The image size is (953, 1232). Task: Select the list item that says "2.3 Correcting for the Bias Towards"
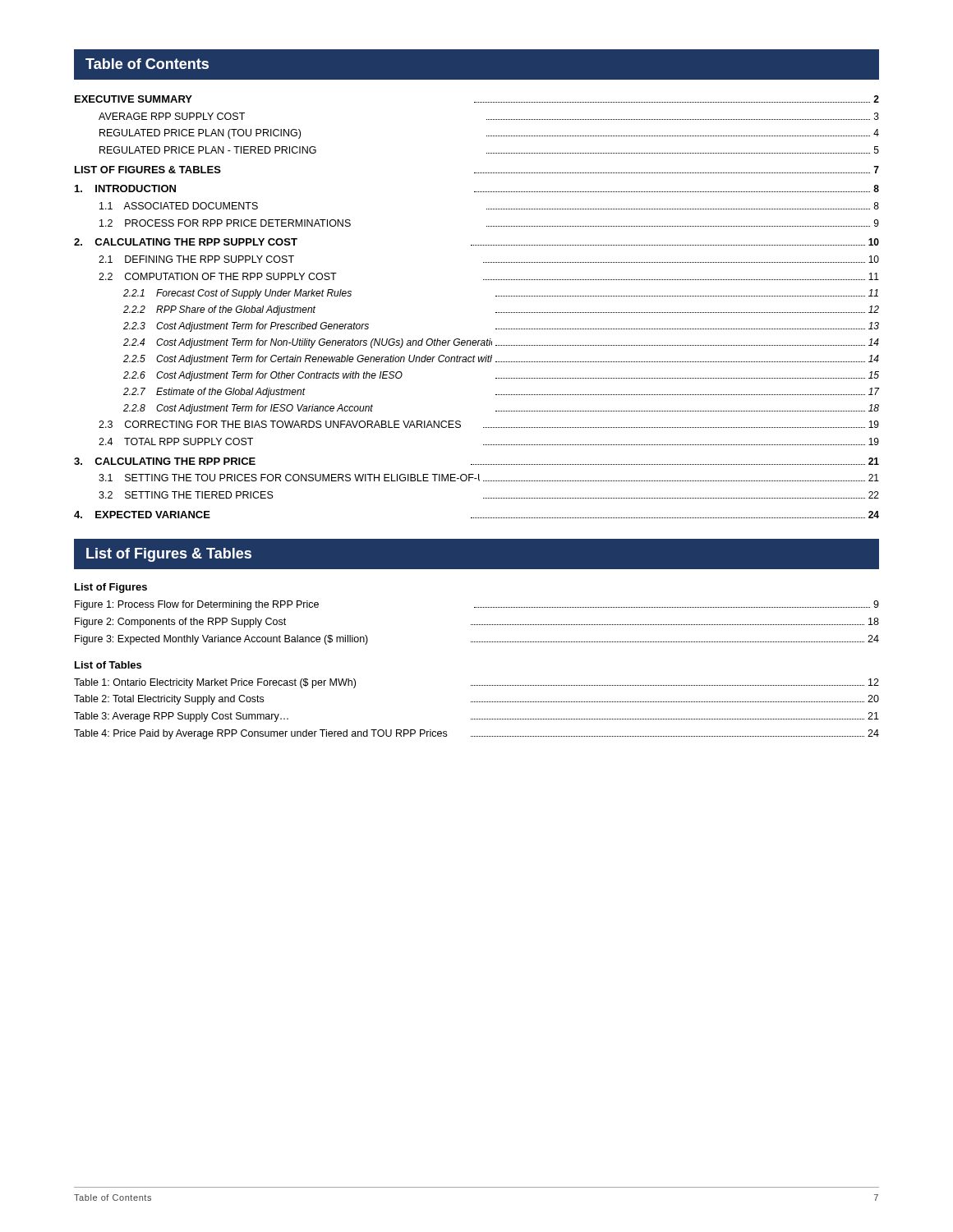[x=489, y=425]
